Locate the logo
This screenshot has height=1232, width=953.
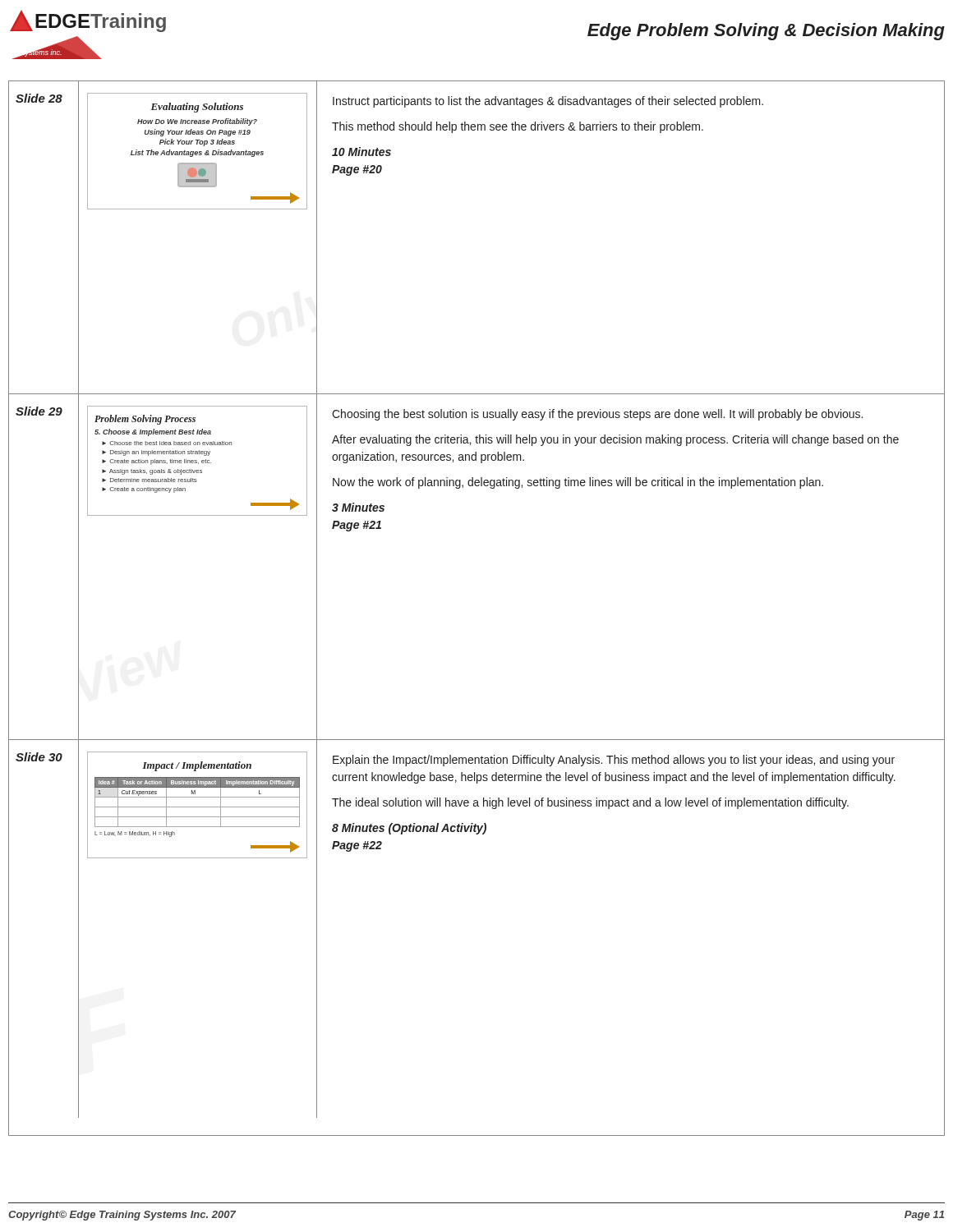coord(88,35)
